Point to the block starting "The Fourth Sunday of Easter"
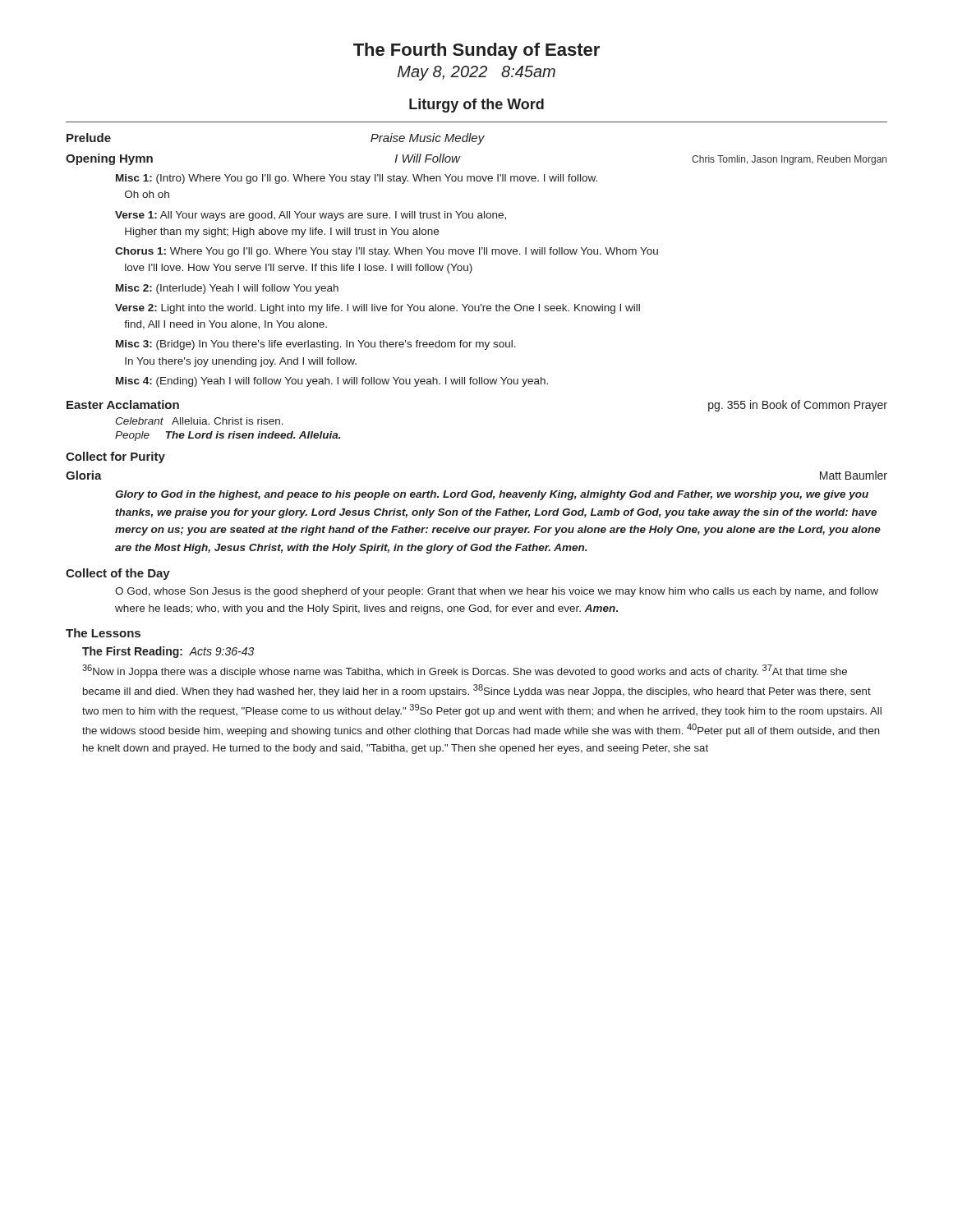The height and width of the screenshot is (1232, 953). pos(476,60)
